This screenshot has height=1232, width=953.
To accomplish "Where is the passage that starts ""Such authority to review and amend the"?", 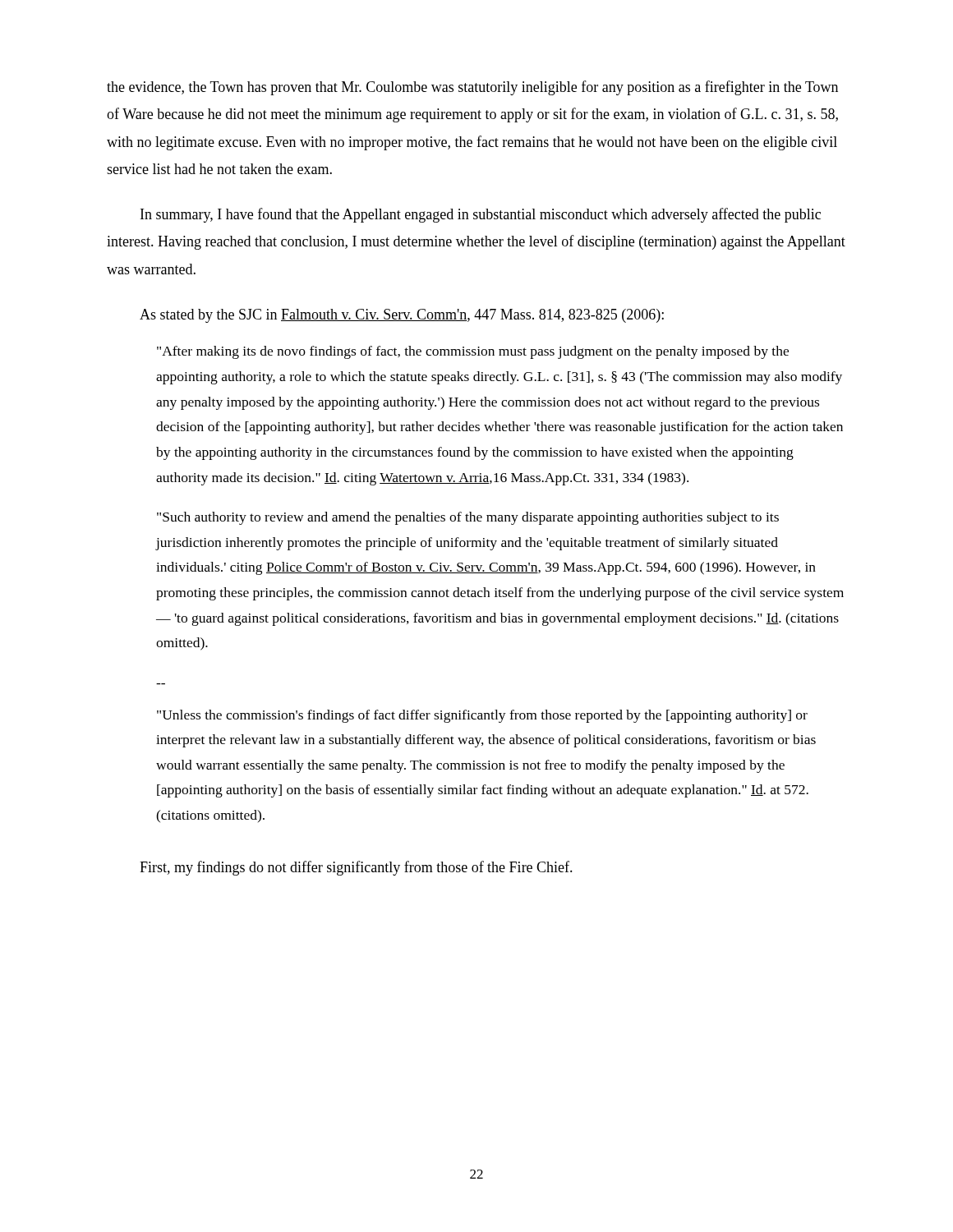I will point(500,580).
